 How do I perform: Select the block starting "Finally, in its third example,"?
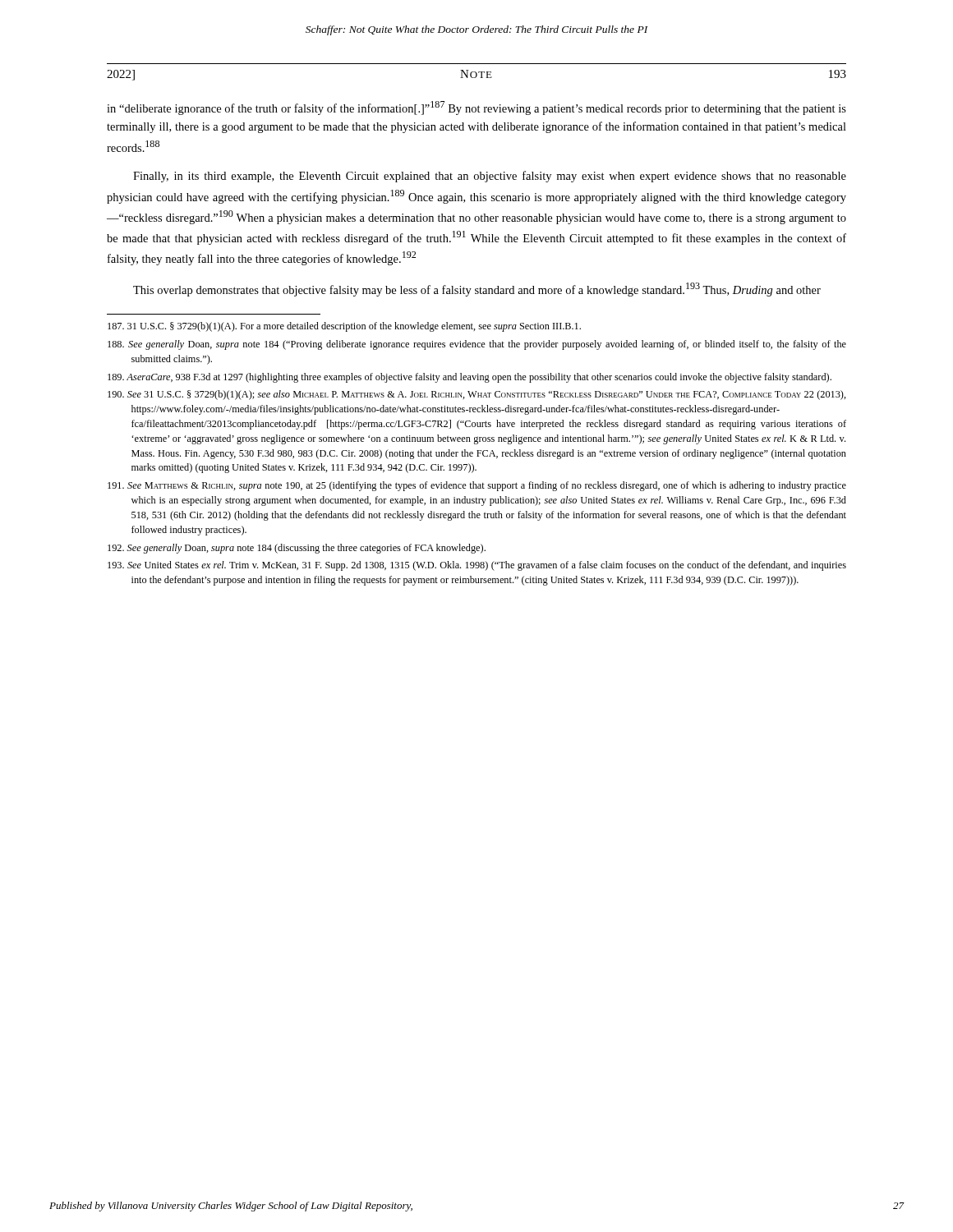coord(476,217)
